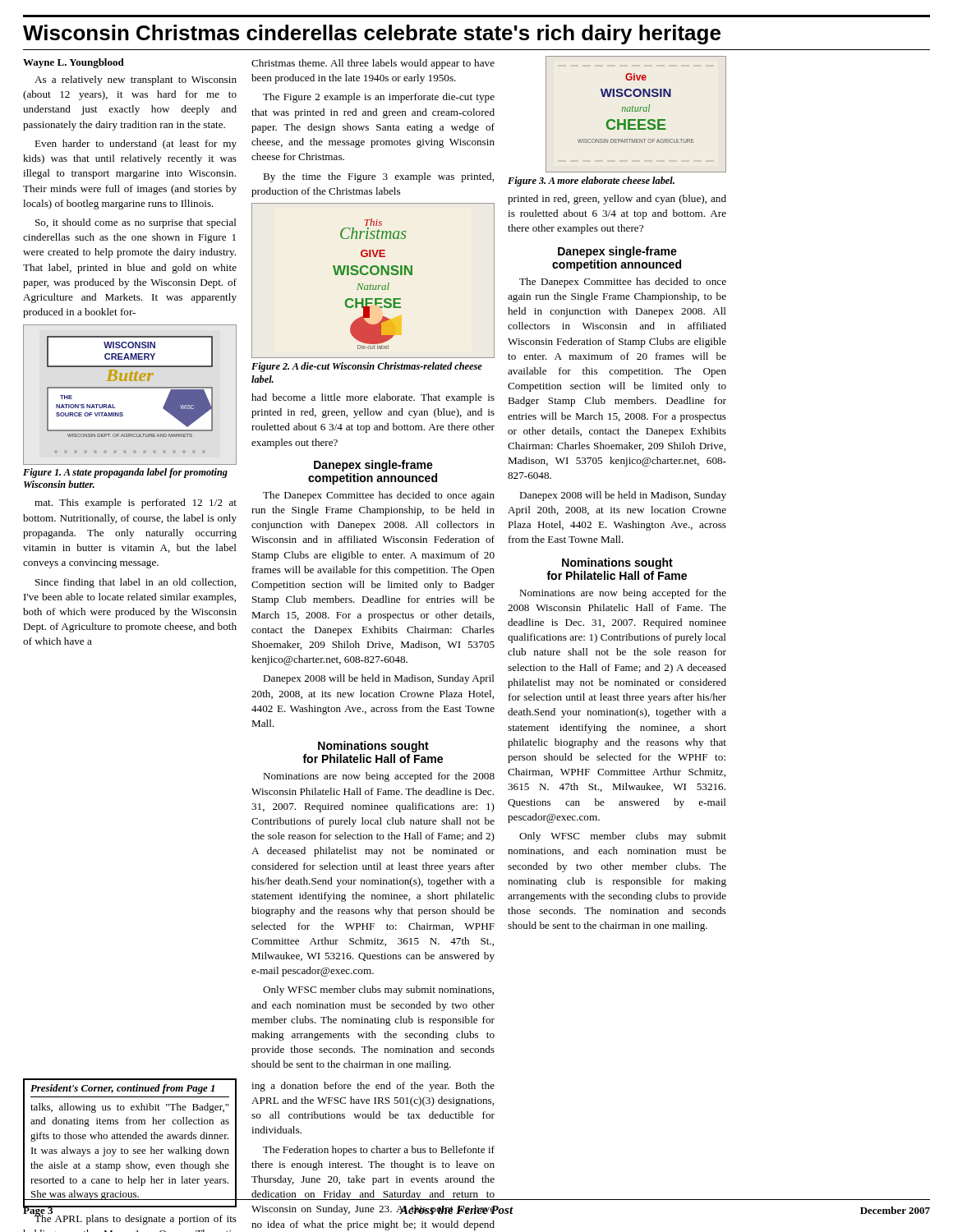
Task: Click the passage that begins "Christmas theme. All three labels would appear"
Action: click(x=373, y=70)
